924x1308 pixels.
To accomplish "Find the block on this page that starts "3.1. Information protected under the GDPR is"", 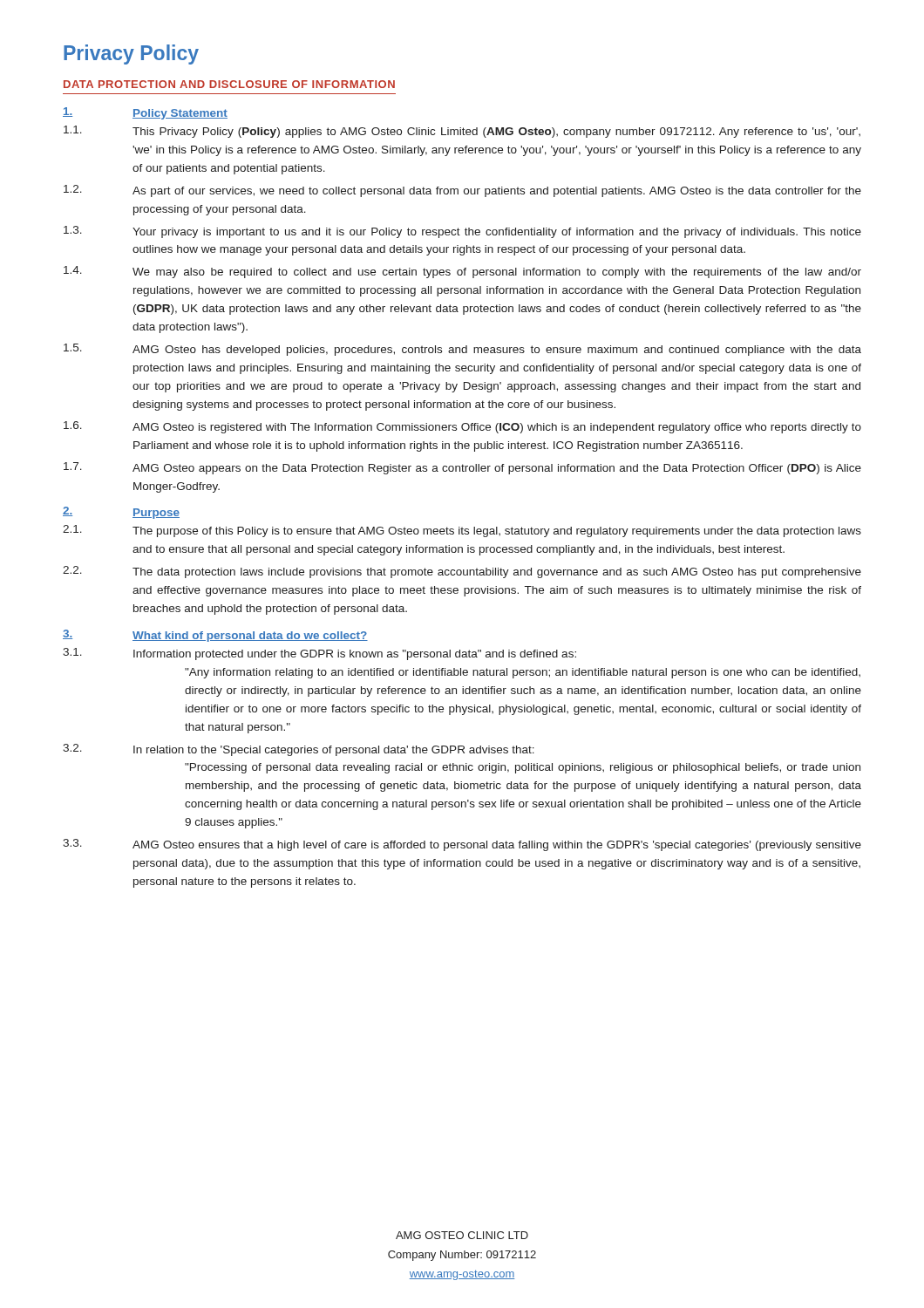I will click(462, 691).
